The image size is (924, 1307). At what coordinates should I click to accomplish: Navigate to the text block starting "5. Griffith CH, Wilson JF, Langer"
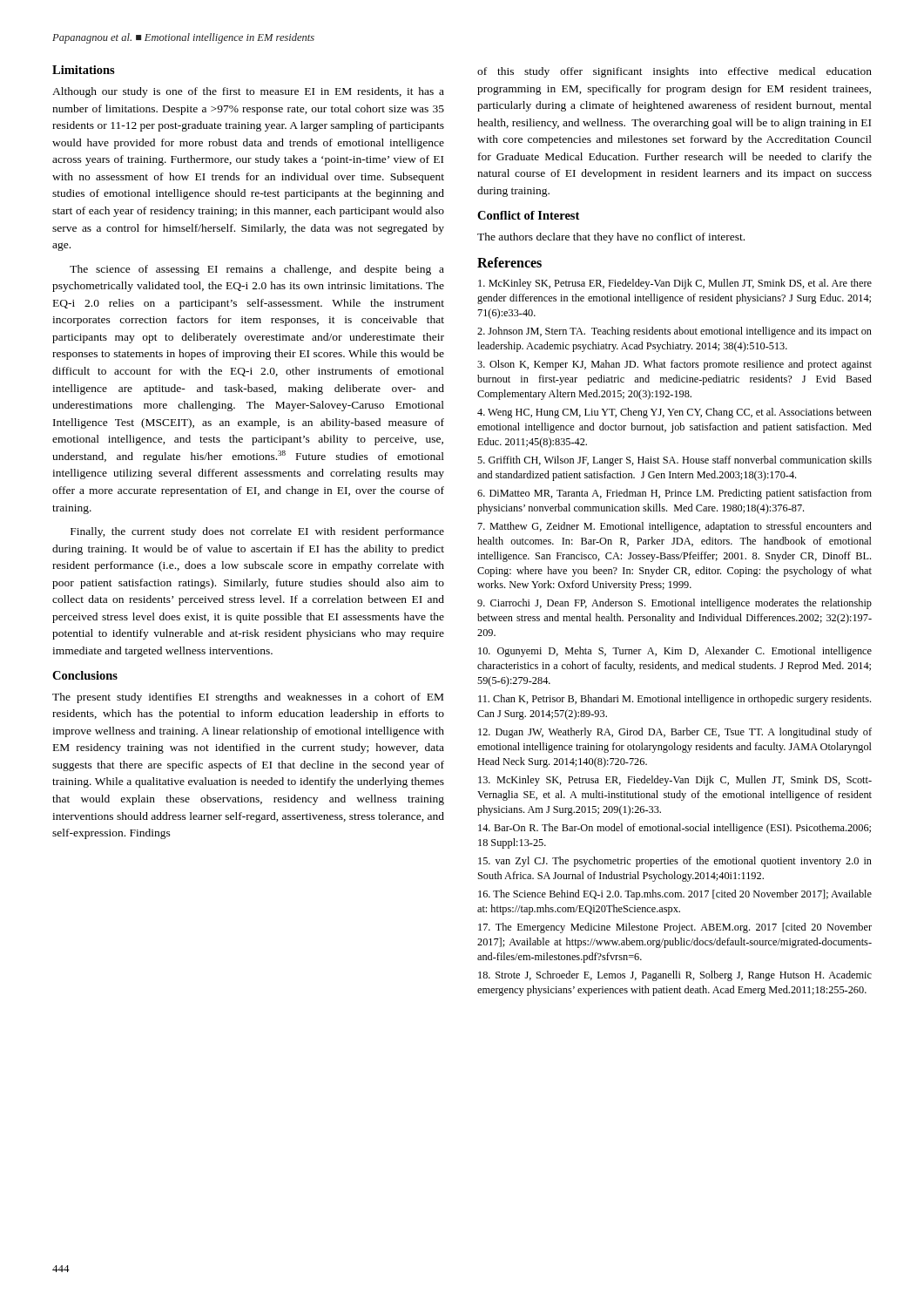(674, 468)
